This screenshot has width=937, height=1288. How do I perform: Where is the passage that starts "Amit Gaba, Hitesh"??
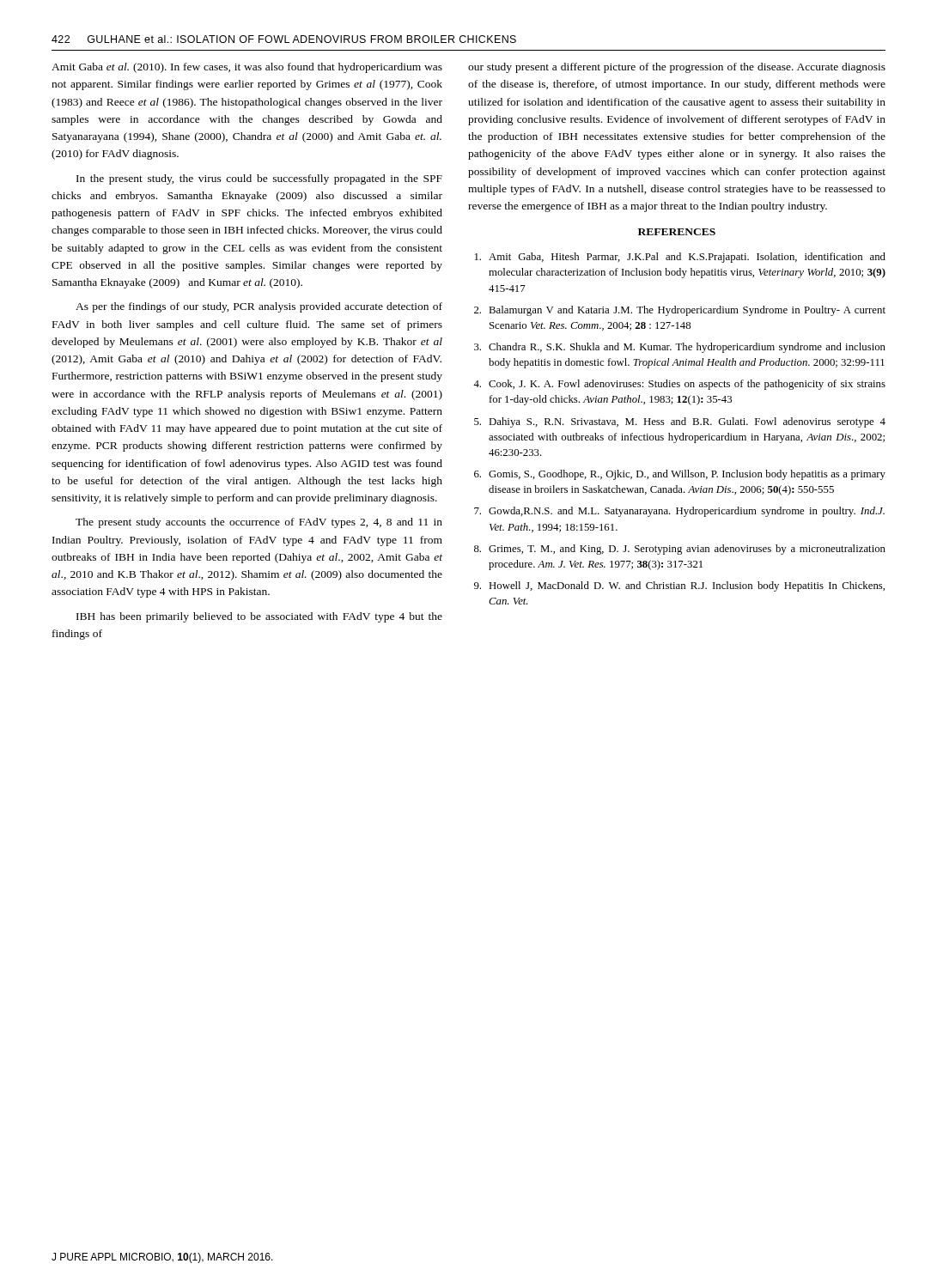tap(677, 273)
